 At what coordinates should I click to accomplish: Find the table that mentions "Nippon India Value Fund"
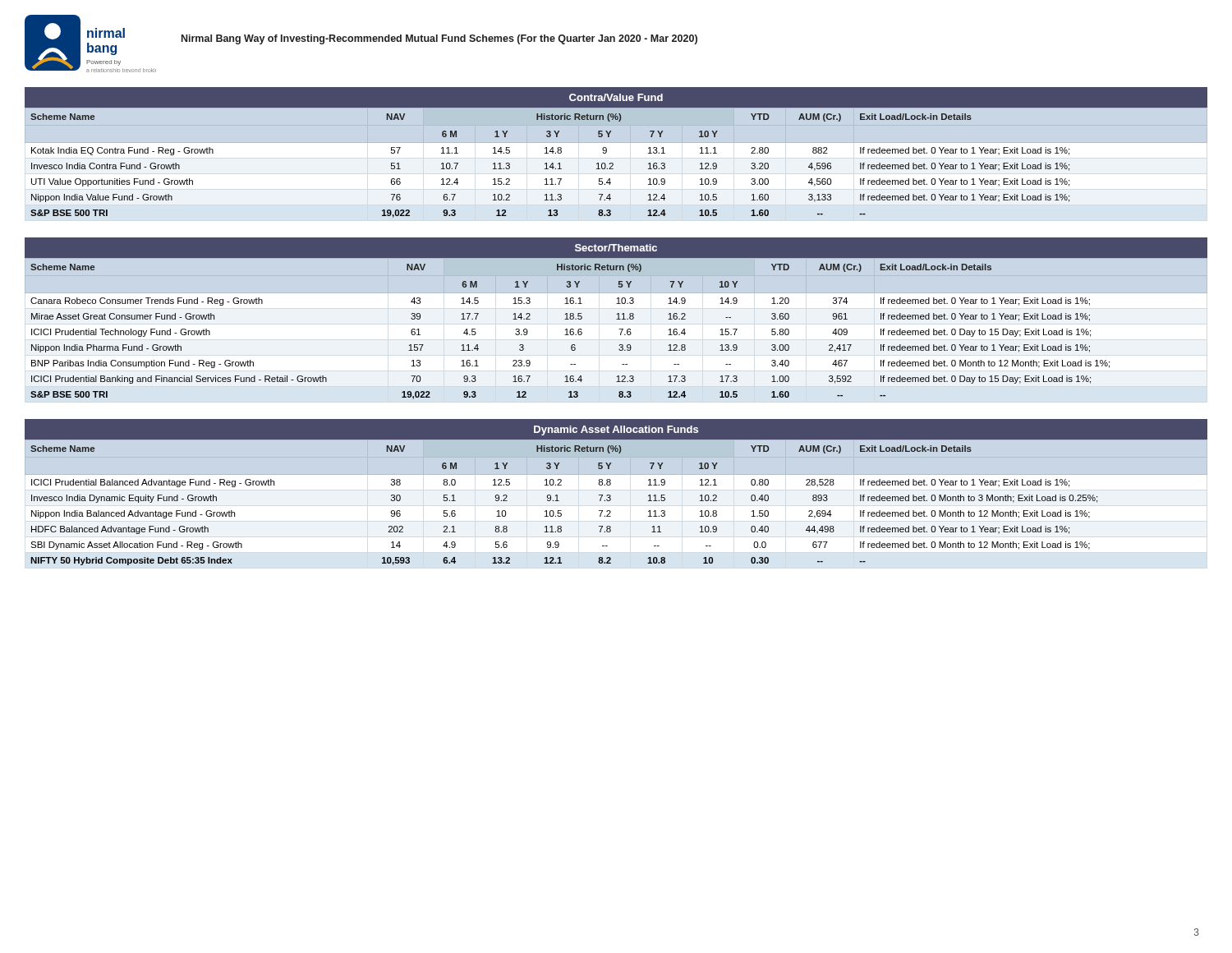[x=616, y=164]
